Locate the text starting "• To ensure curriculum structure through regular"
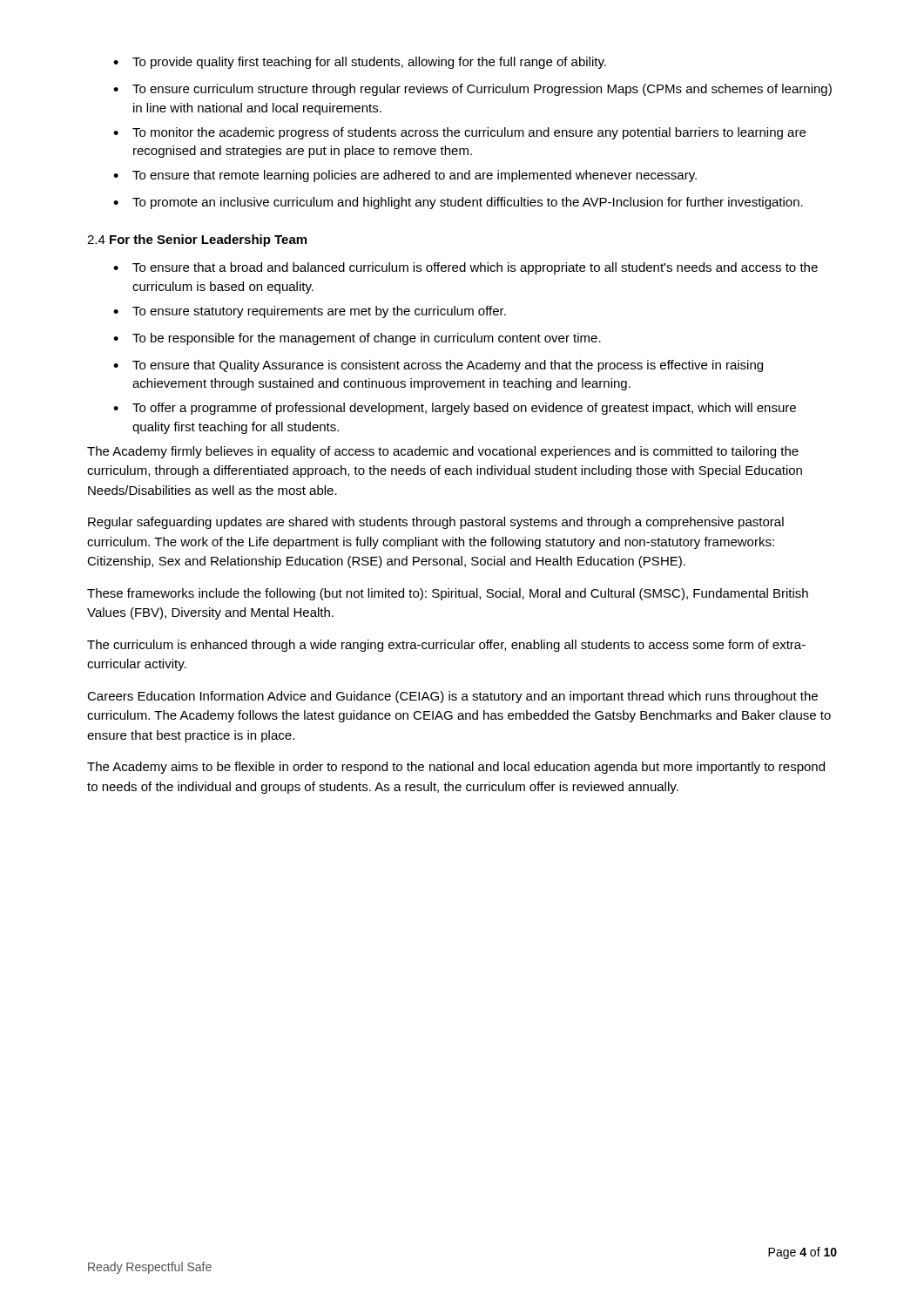 tap(475, 98)
